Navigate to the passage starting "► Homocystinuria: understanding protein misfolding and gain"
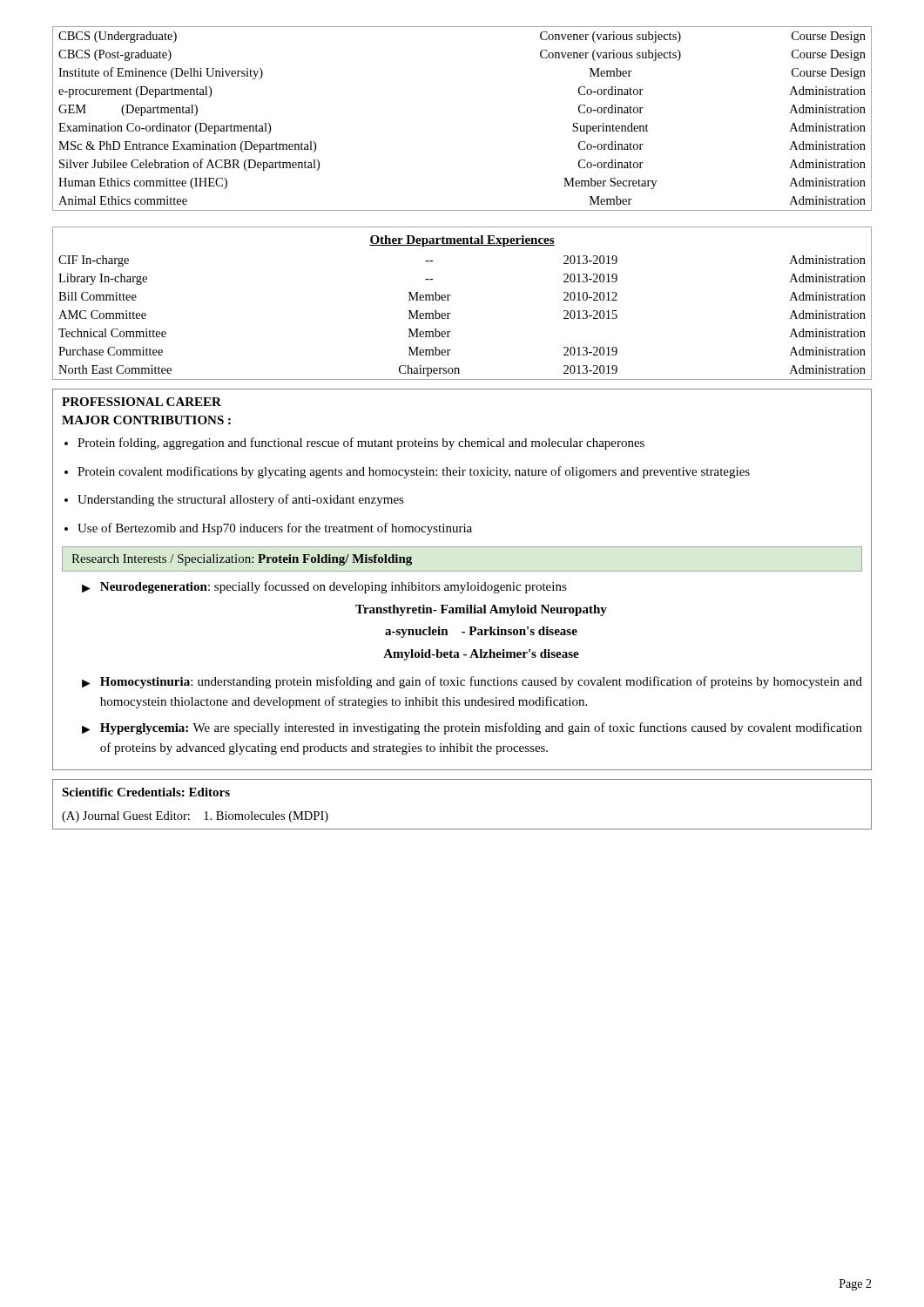 471,691
